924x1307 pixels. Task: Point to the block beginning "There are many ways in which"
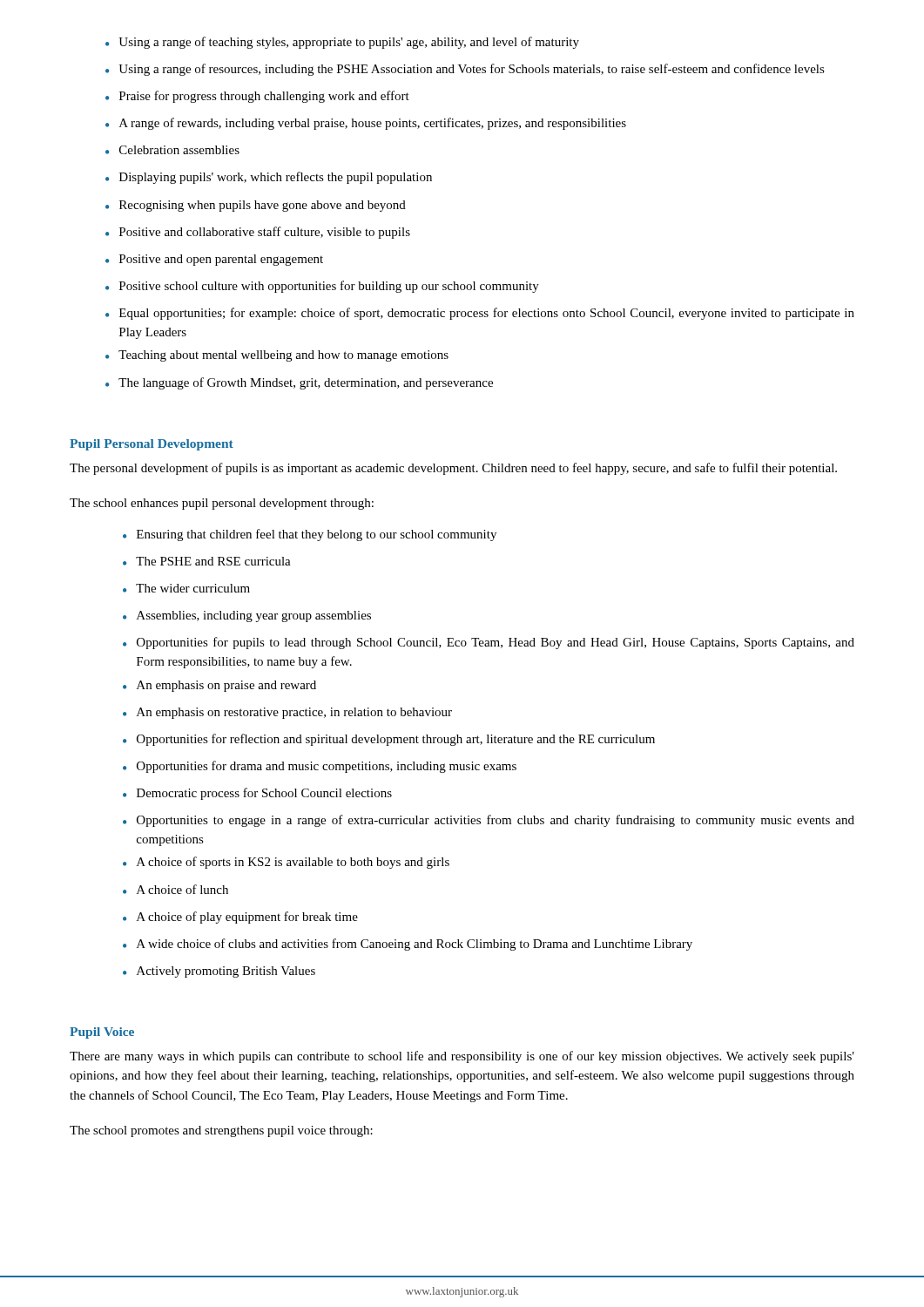pos(462,1076)
